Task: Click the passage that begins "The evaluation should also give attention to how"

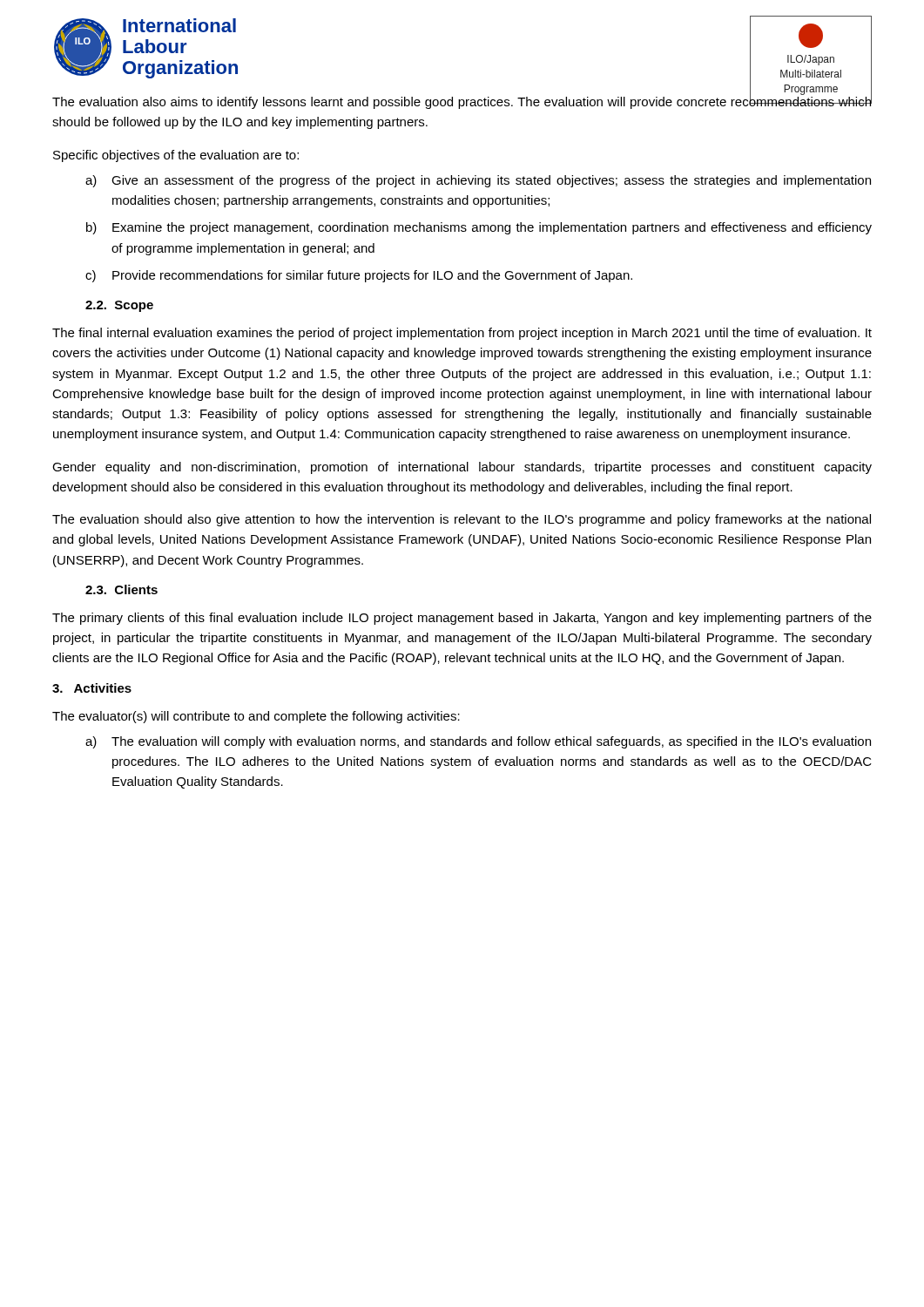Action: 462,539
